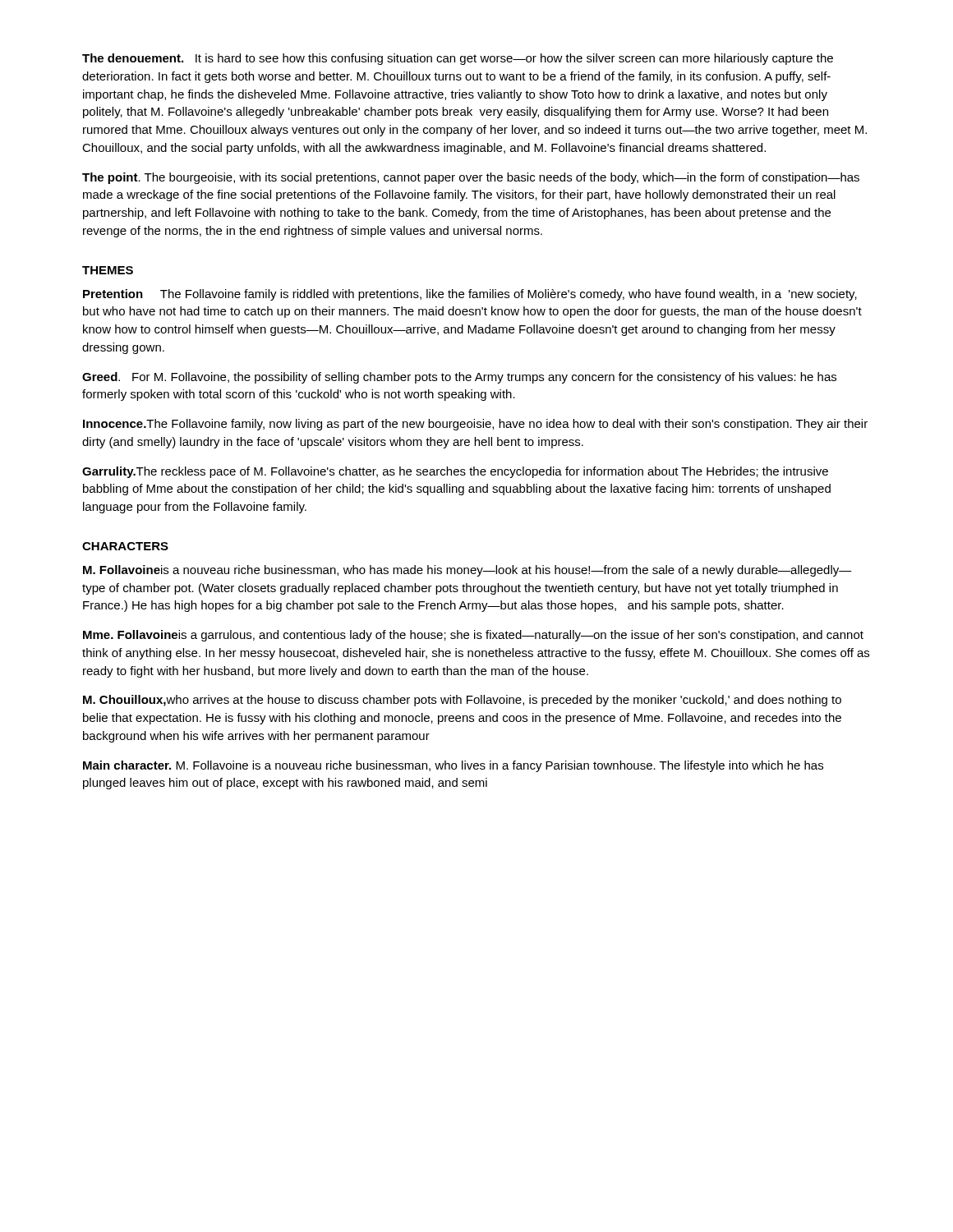953x1232 pixels.
Task: Where is the passage that starts "Mme. Follavoineis a garrulous, and contentious lady of"?
Action: (x=476, y=652)
